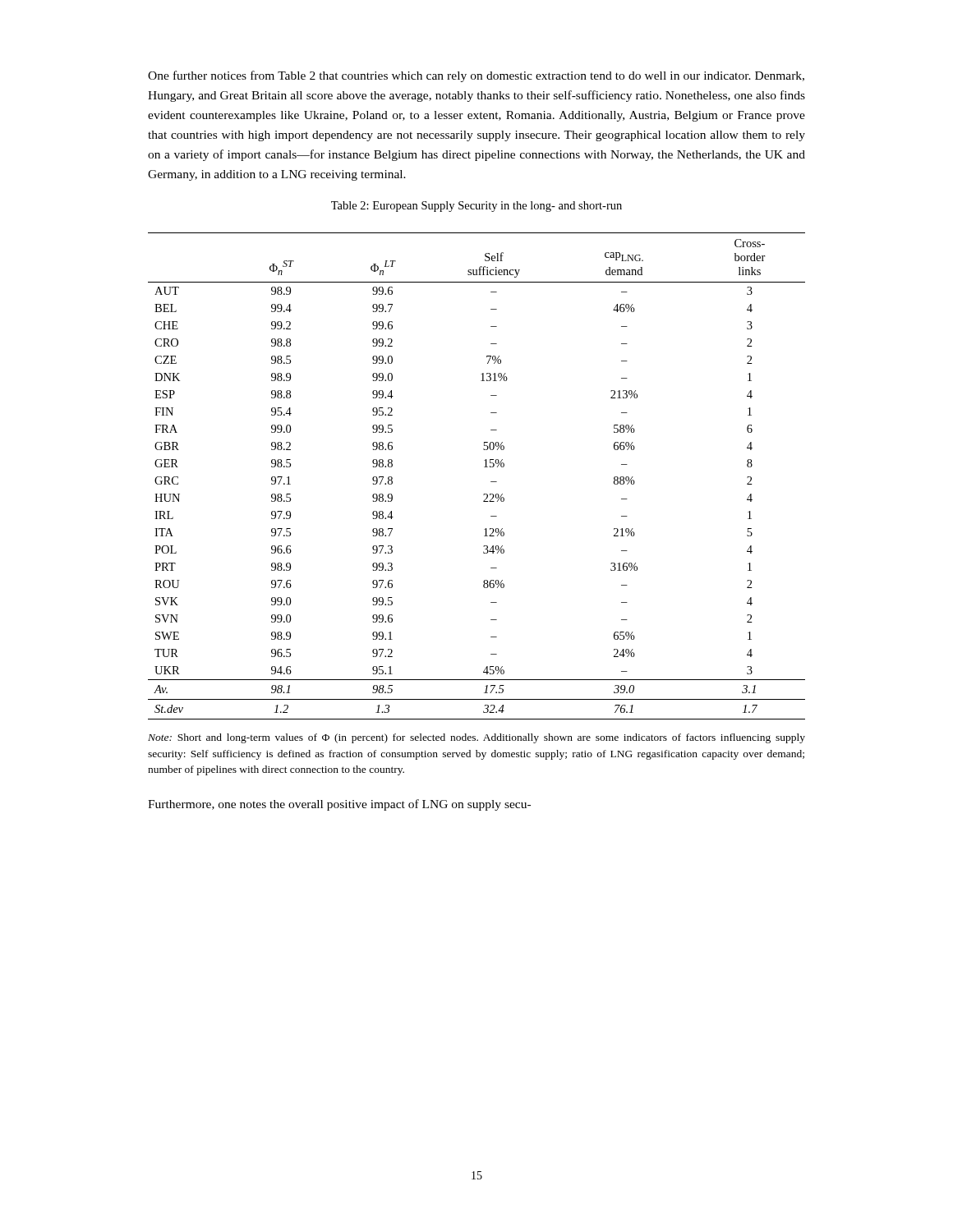Screen dimensions: 1232x953
Task: Click the table
Action: click(476, 476)
